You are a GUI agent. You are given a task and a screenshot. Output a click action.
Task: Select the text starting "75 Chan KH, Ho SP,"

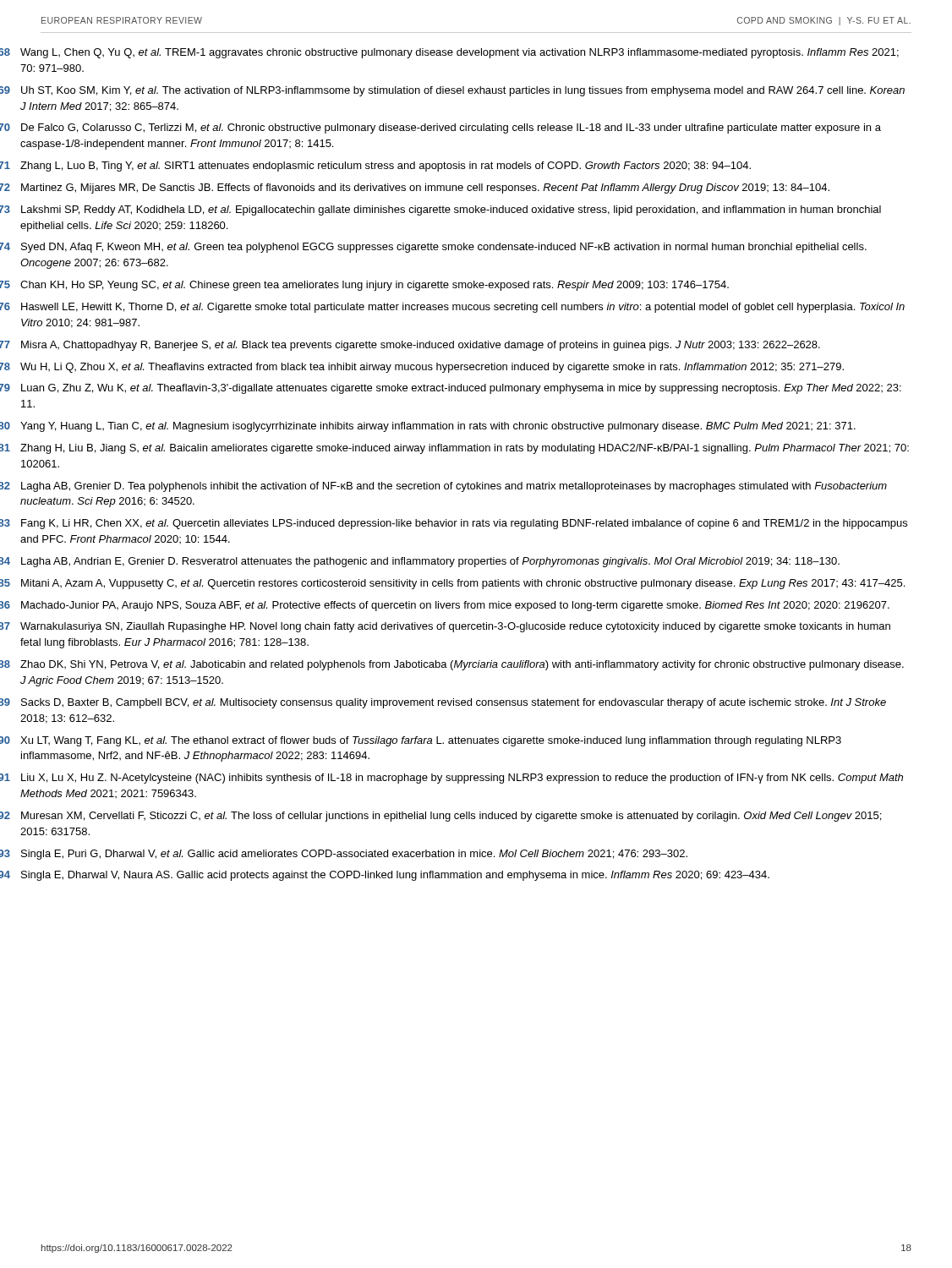pos(476,285)
